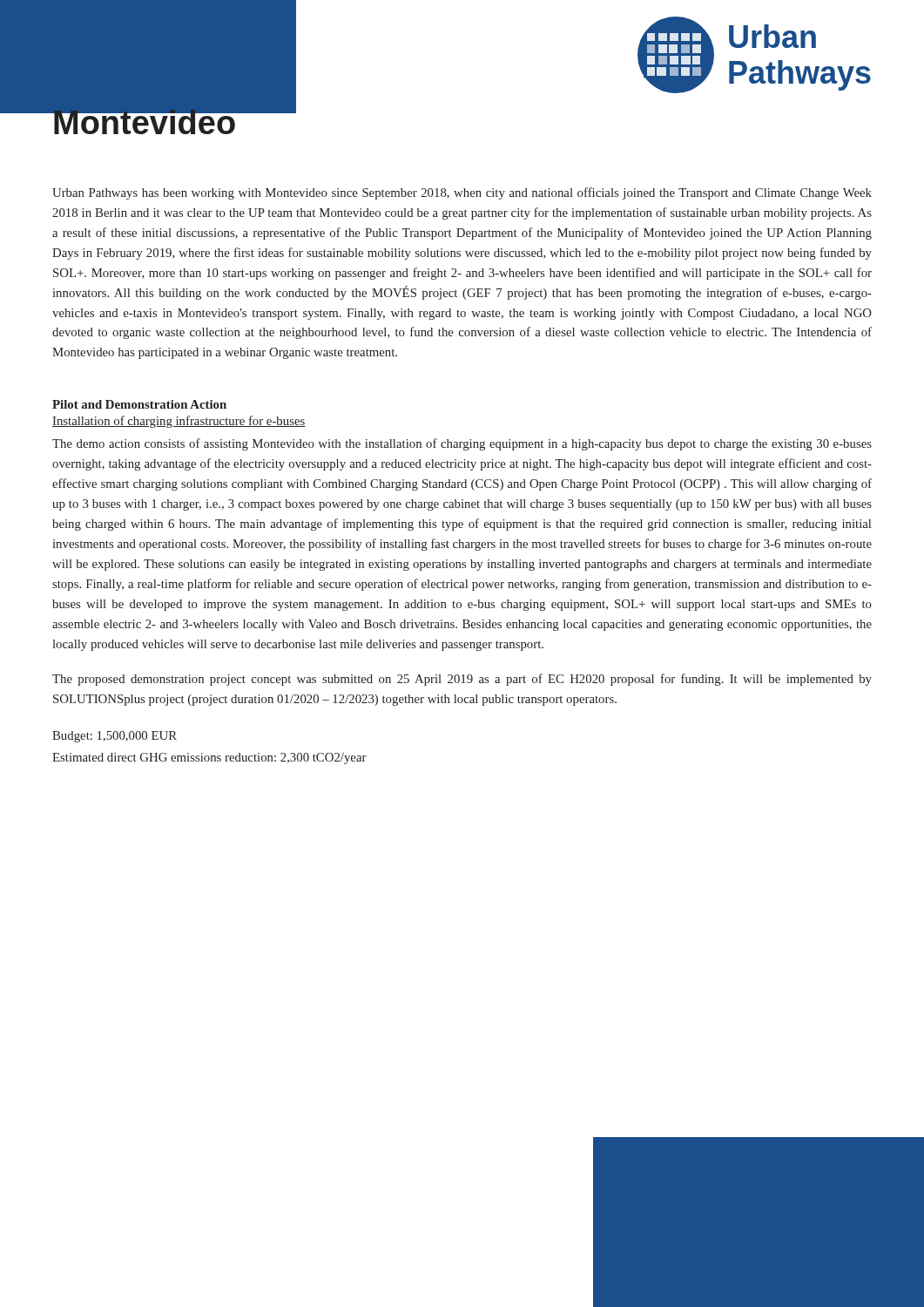Locate the text block with the text "Budget: 1,500,000 EUR Estimated"
Viewport: 924px width, 1307px height.
[x=209, y=747]
